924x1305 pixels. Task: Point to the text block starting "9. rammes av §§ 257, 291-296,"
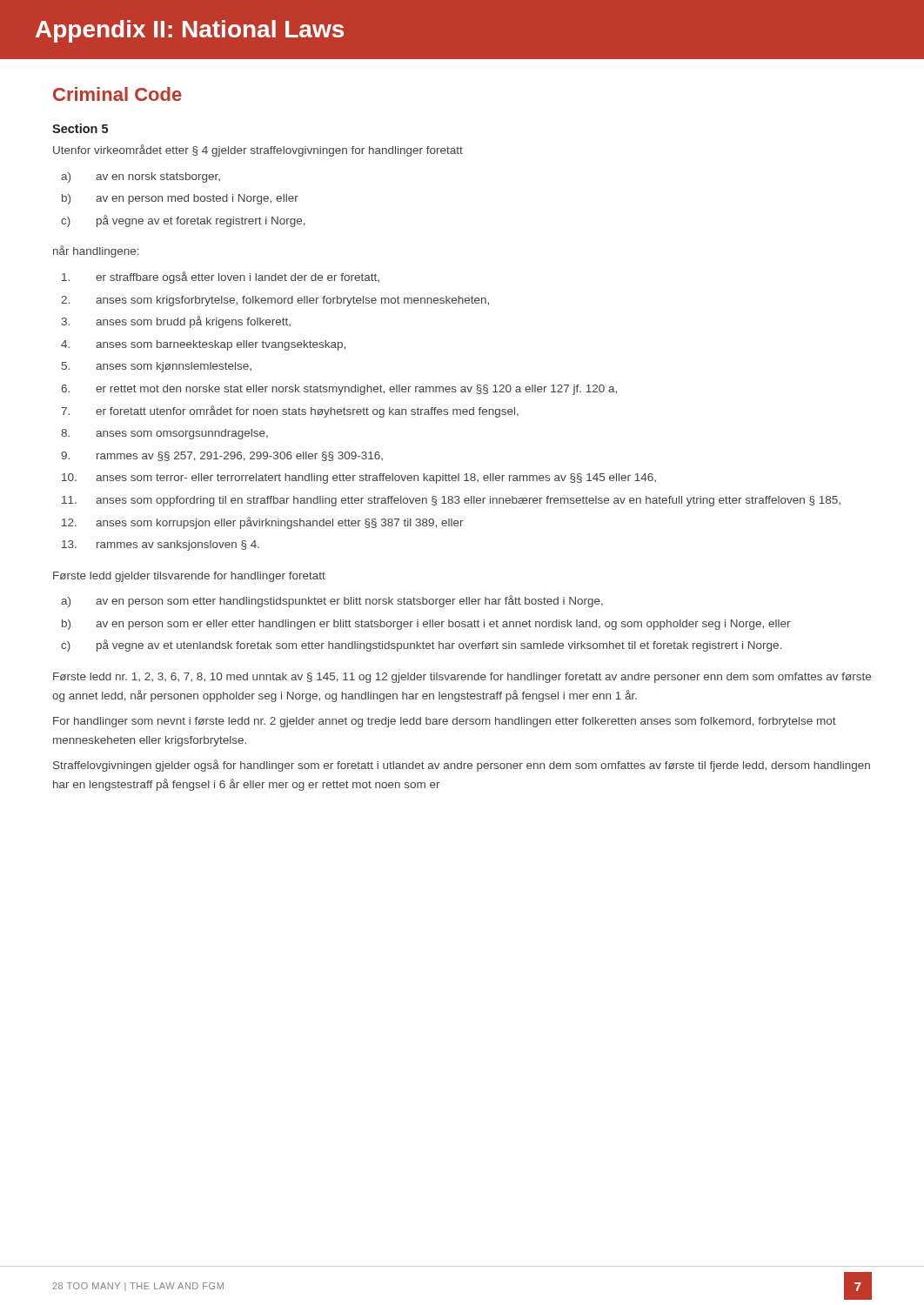pos(222,456)
